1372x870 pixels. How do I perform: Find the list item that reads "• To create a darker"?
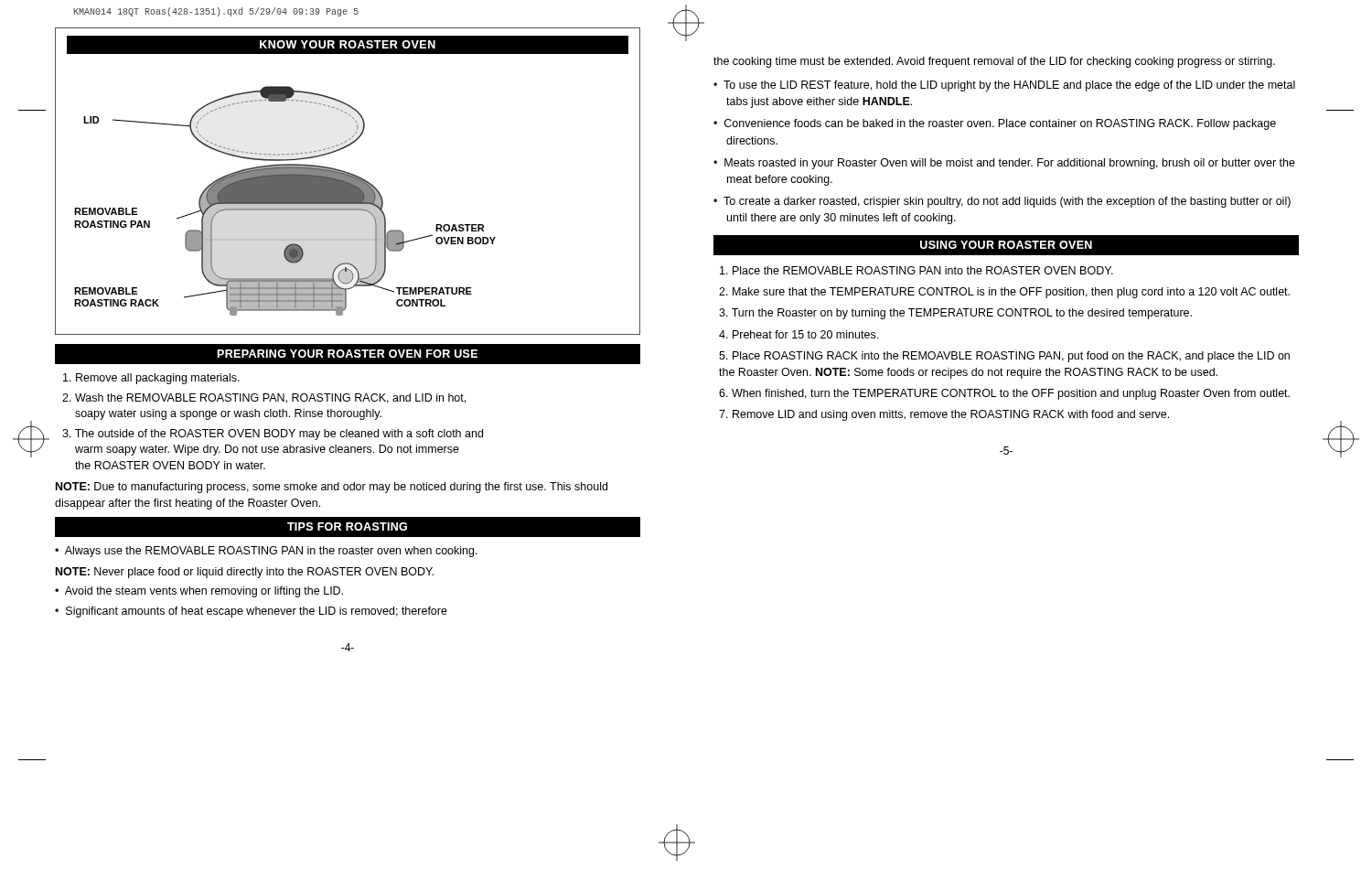[x=1002, y=209]
